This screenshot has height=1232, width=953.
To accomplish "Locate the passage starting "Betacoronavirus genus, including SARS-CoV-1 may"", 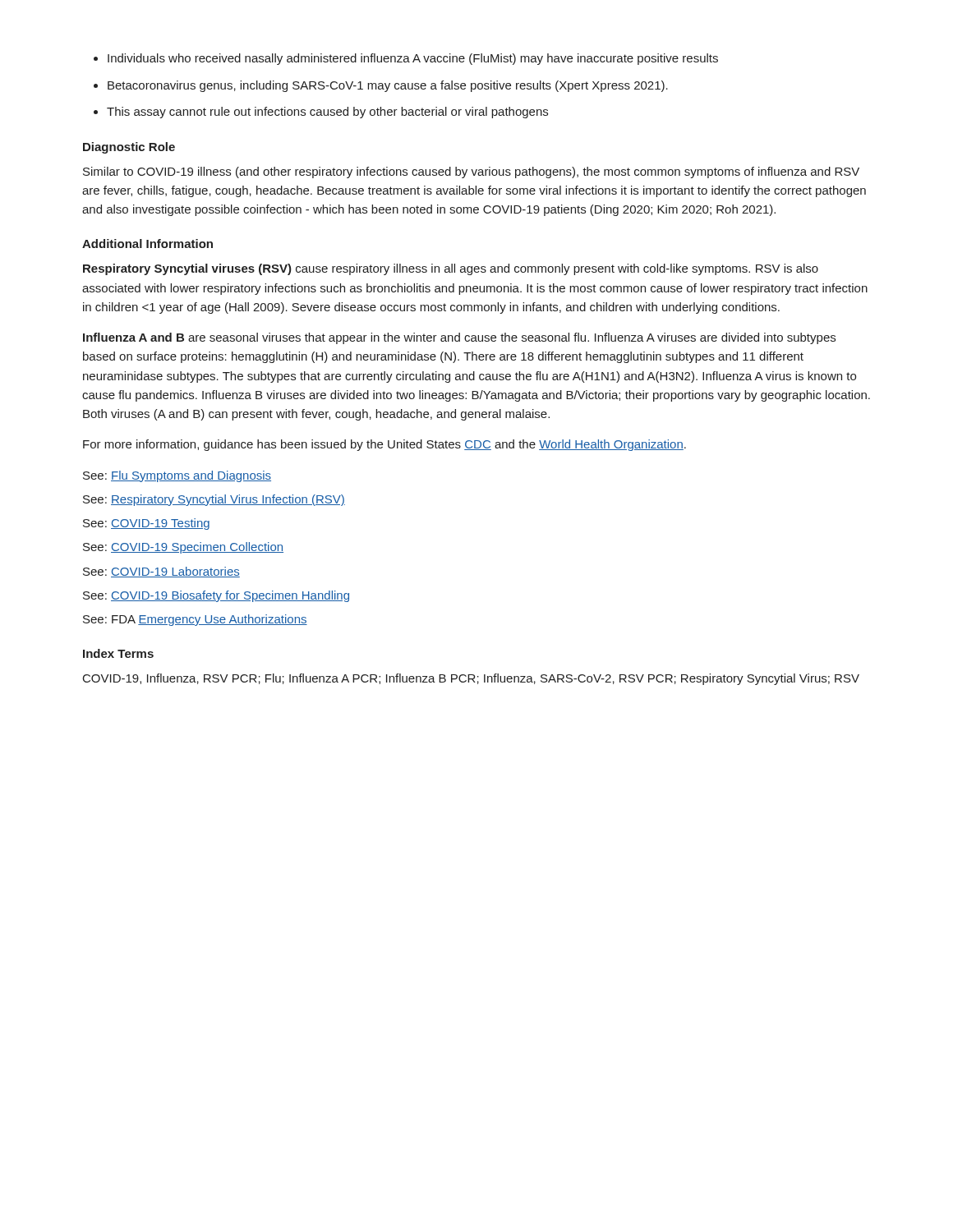I will click(x=489, y=85).
